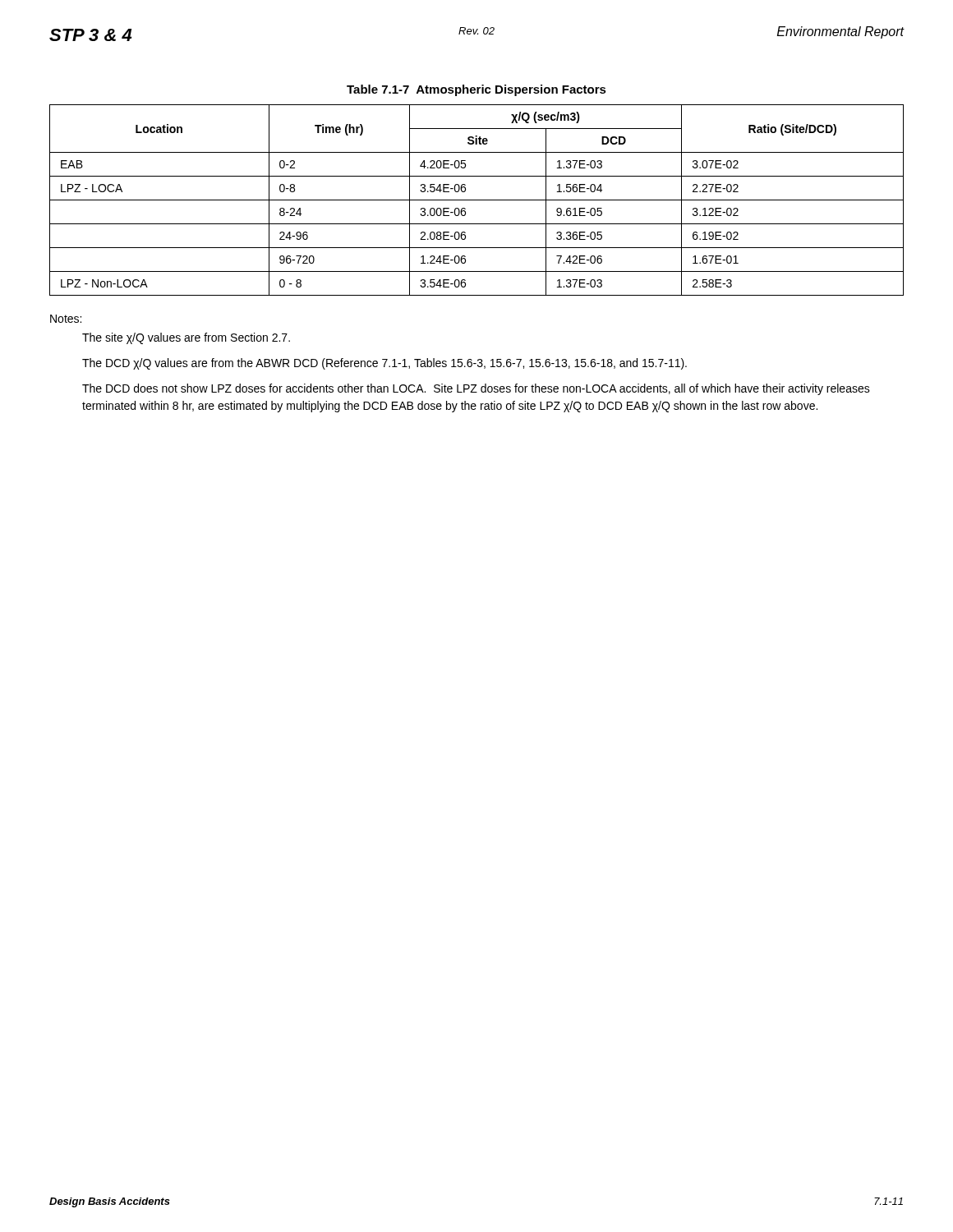Viewport: 953px width, 1232px height.
Task: Click on the text block containing "The site χ/Q"
Action: 187,338
